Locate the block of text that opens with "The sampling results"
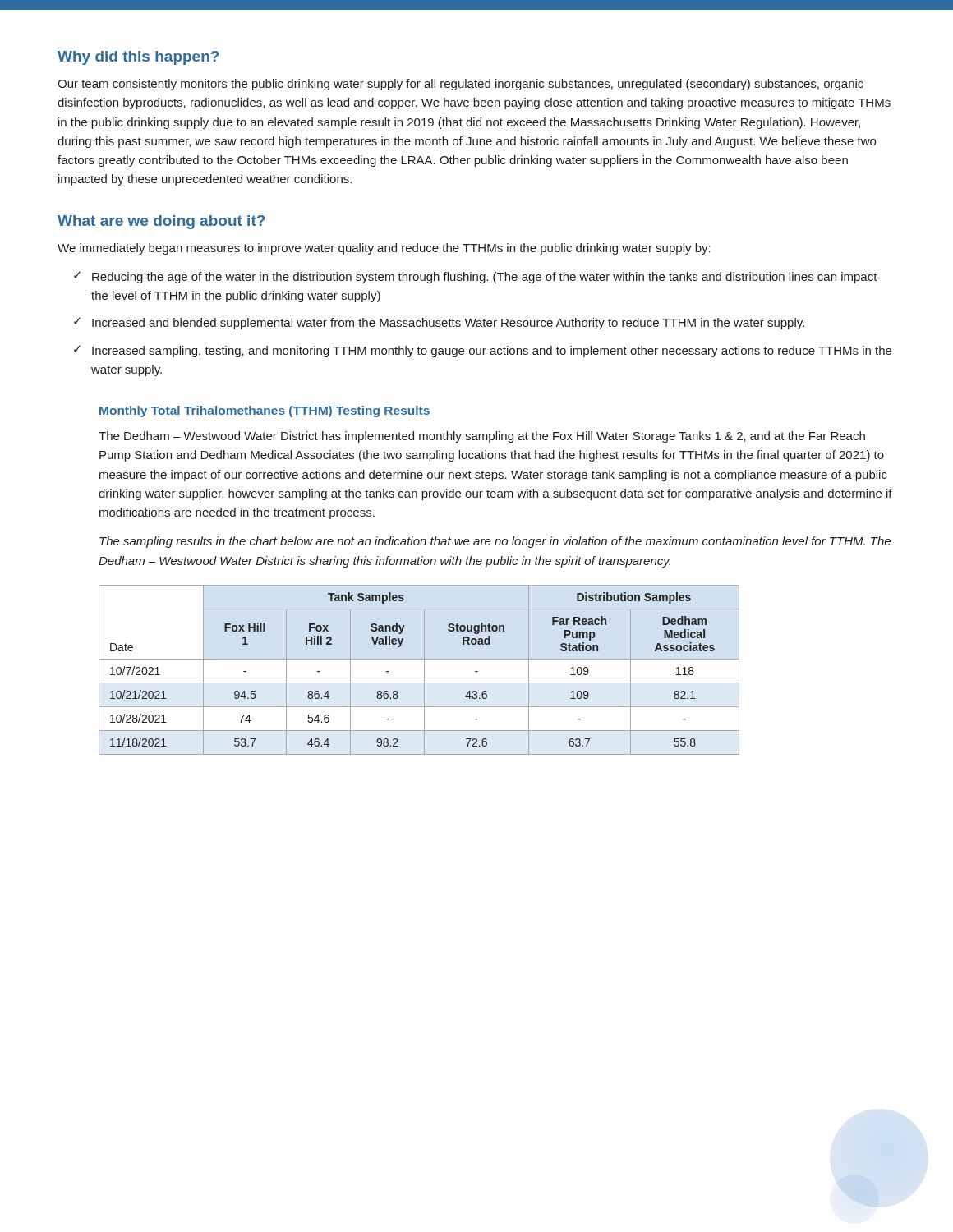 click(495, 551)
